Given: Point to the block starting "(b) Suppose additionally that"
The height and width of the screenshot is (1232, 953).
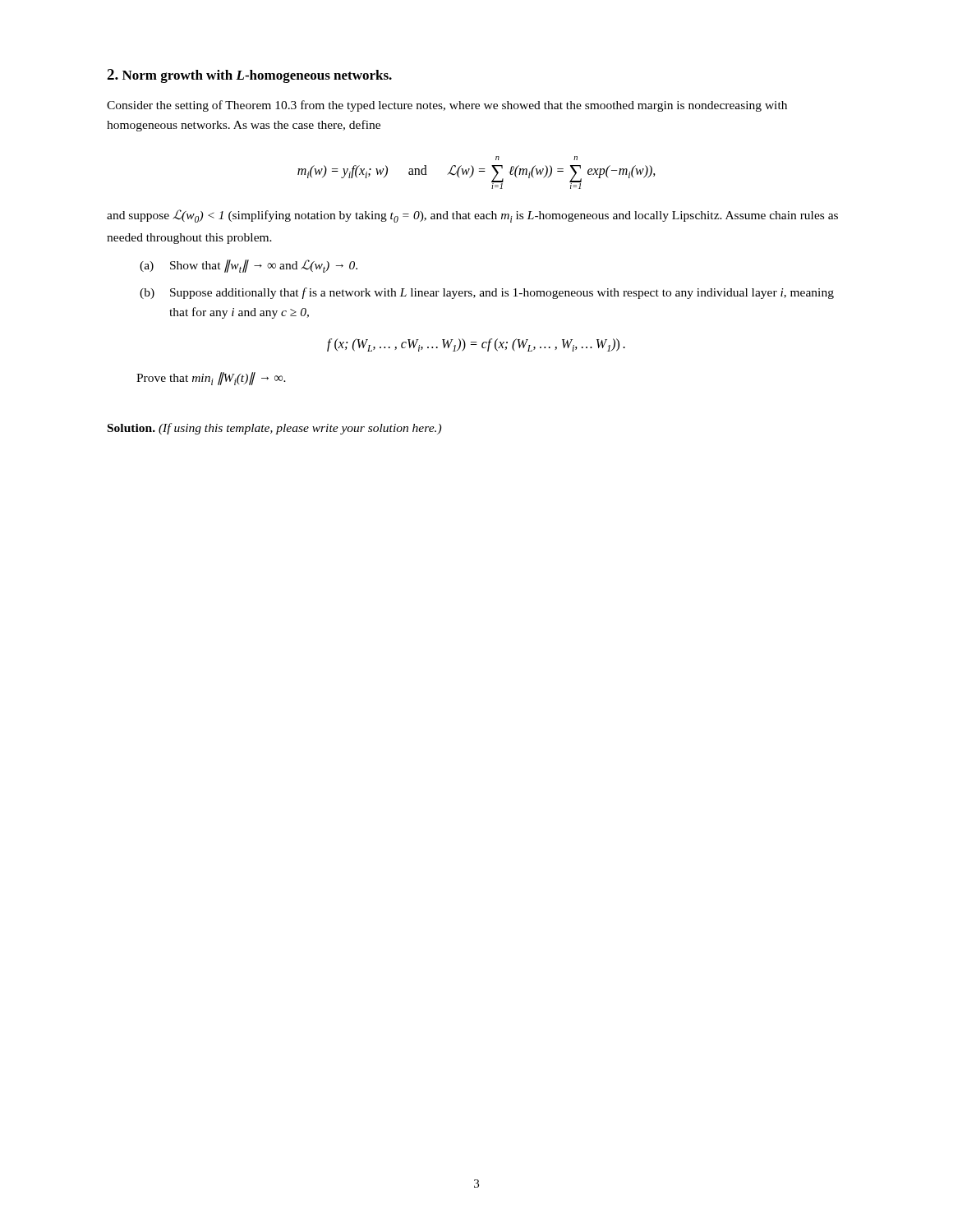Looking at the screenshot, I should click(x=493, y=302).
